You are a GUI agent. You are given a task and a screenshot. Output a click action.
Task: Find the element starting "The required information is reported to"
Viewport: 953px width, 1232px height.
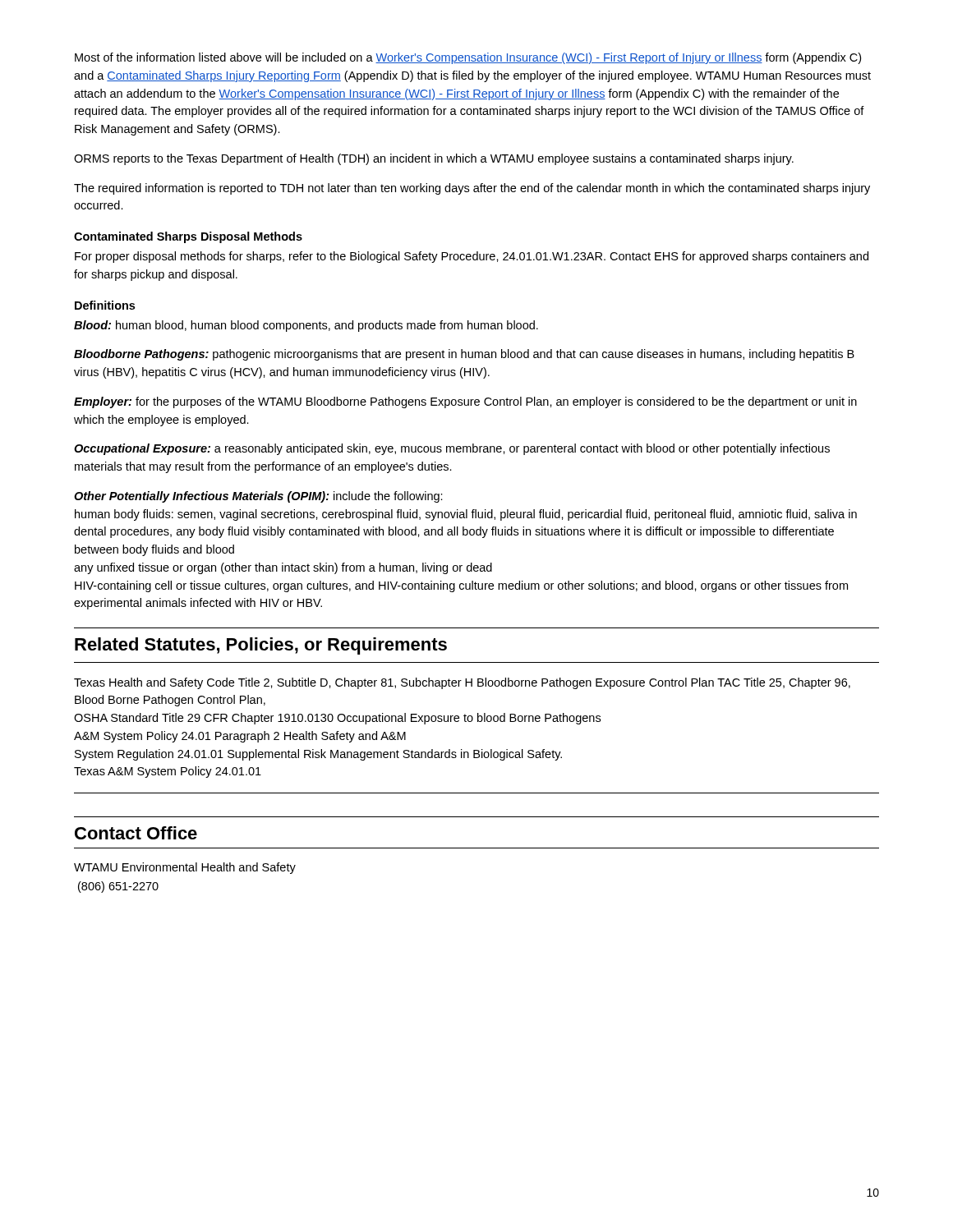click(472, 197)
